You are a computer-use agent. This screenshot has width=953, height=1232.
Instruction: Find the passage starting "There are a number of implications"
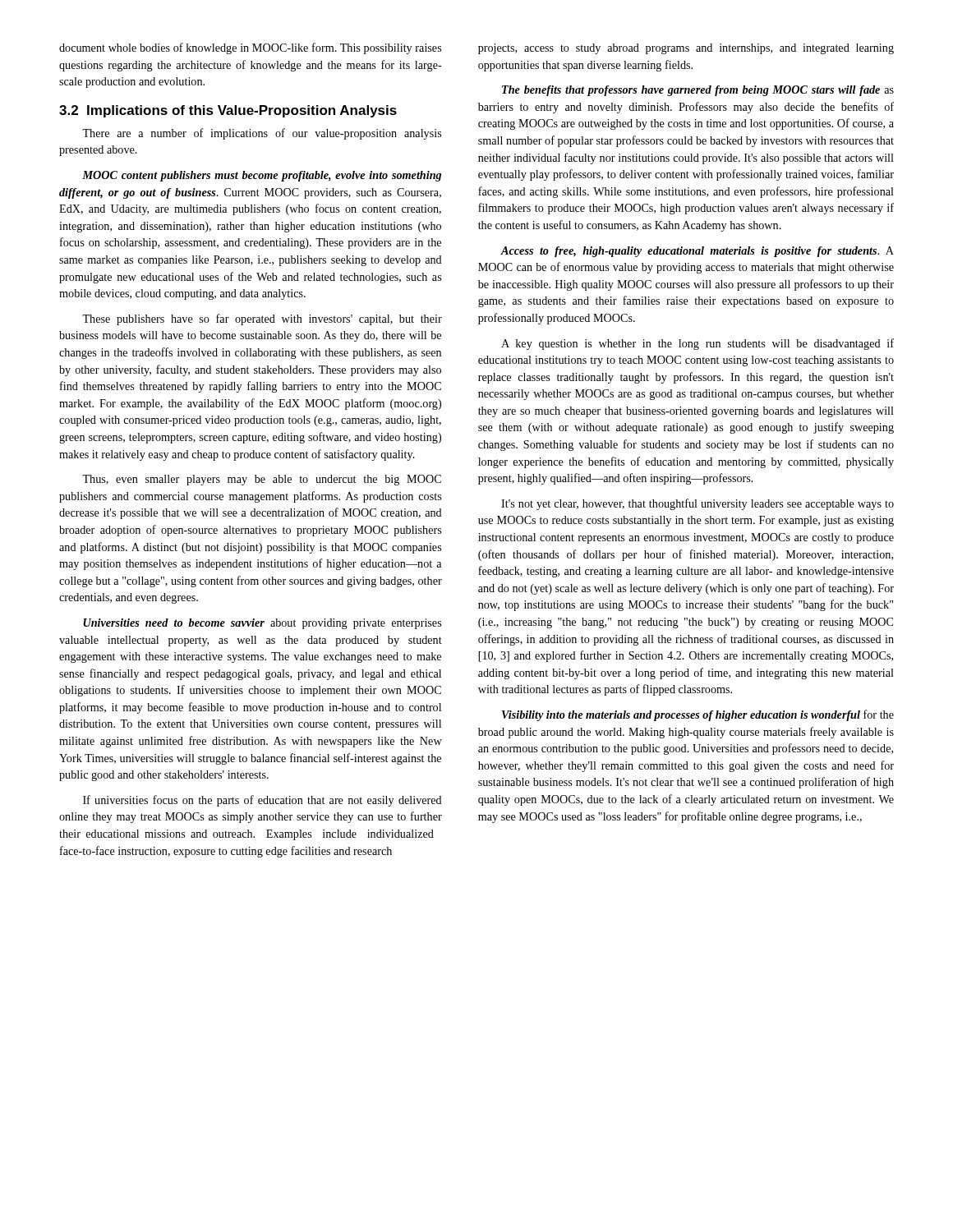(250, 142)
